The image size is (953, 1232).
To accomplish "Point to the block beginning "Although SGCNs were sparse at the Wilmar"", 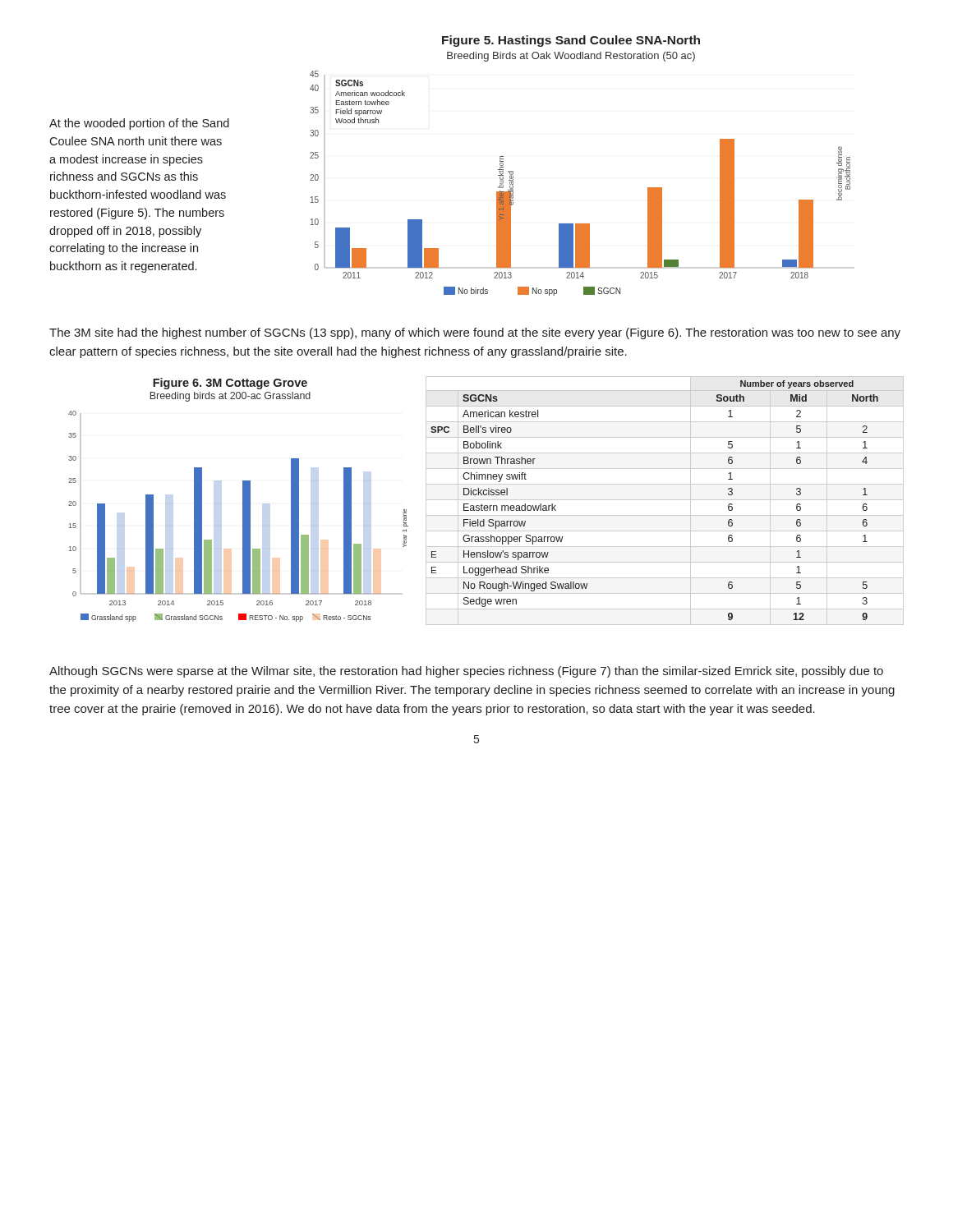I will click(472, 689).
